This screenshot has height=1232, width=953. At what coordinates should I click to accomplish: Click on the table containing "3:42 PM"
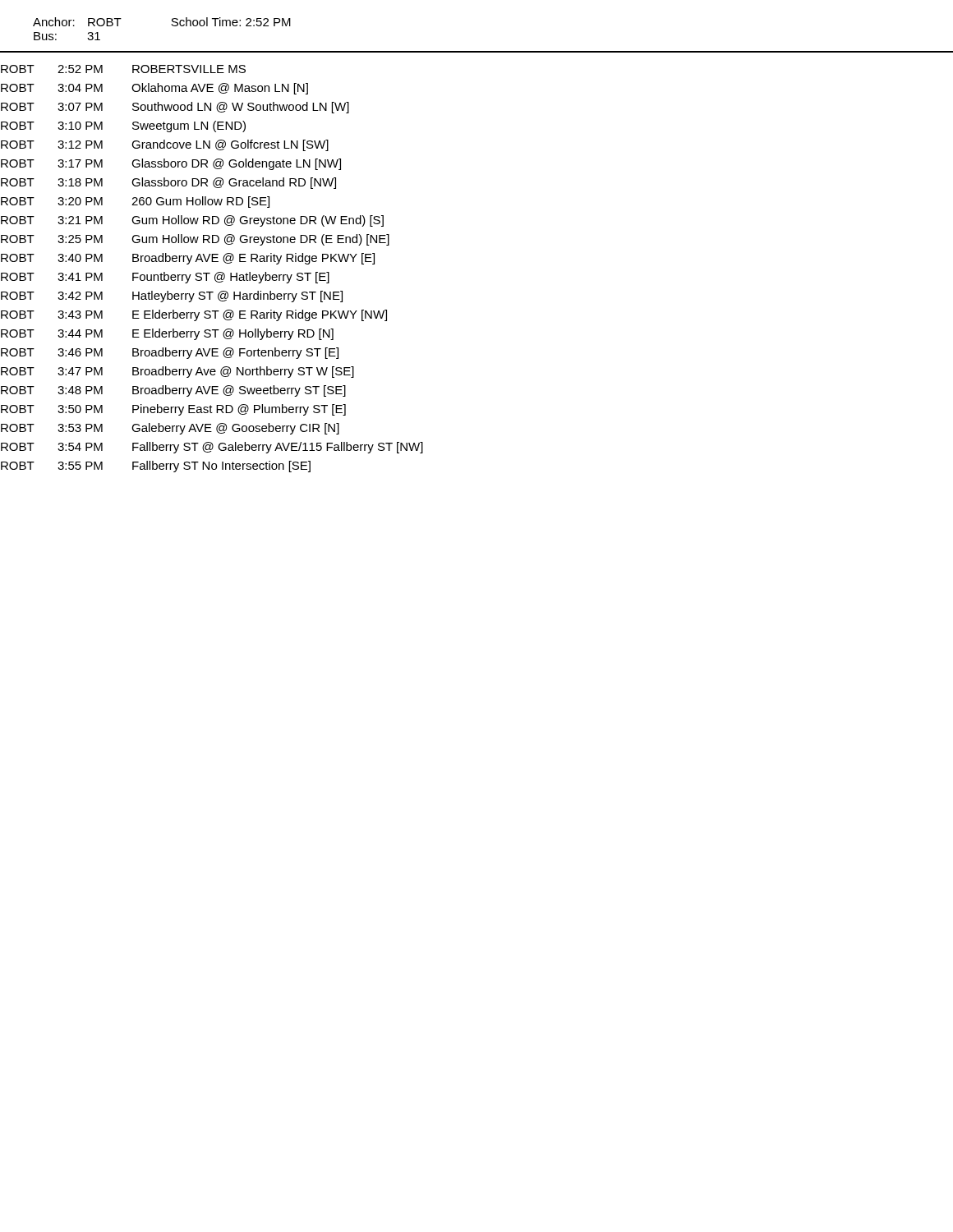(476, 267)
